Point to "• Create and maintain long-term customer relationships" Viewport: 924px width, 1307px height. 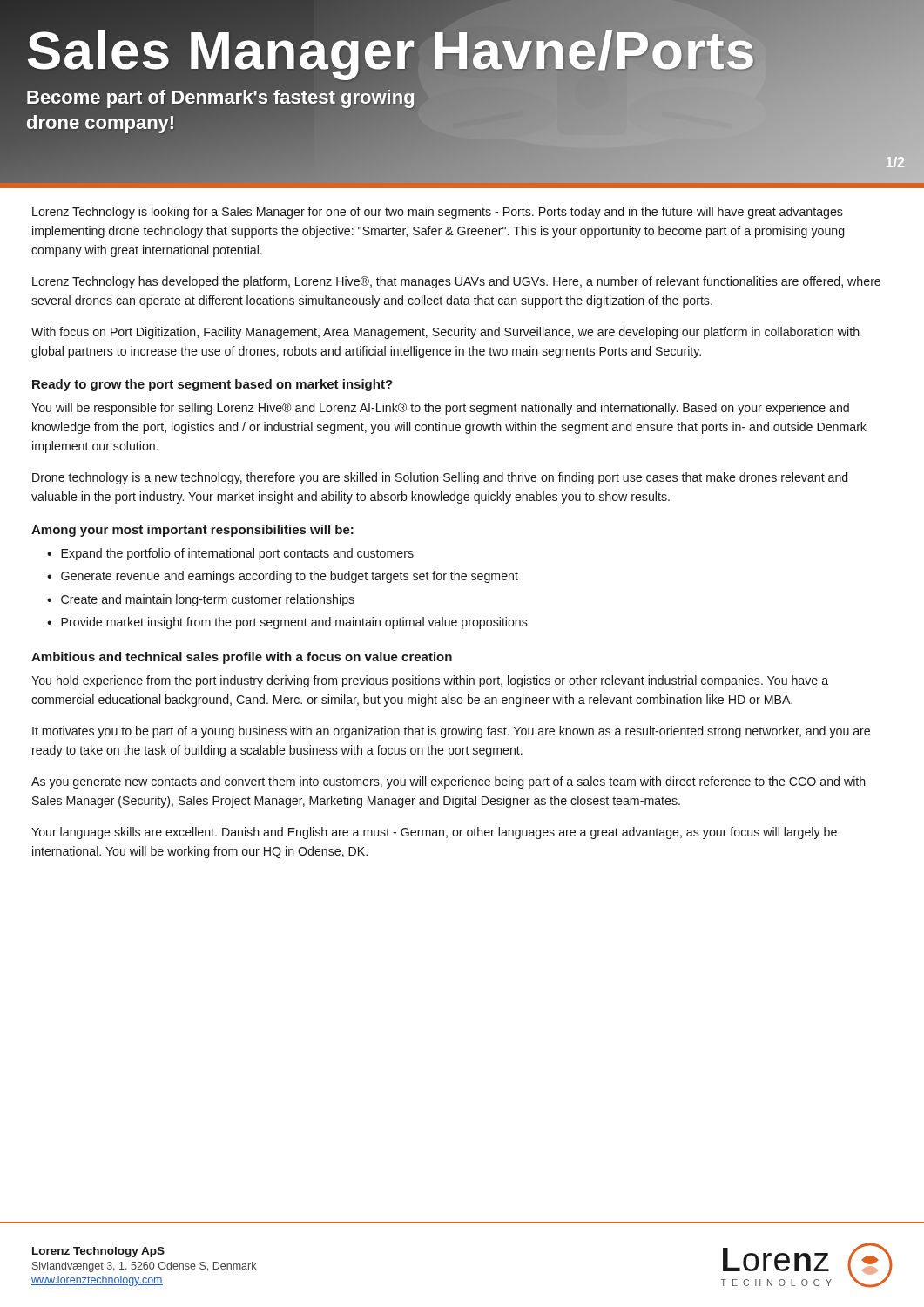(201, 600)
